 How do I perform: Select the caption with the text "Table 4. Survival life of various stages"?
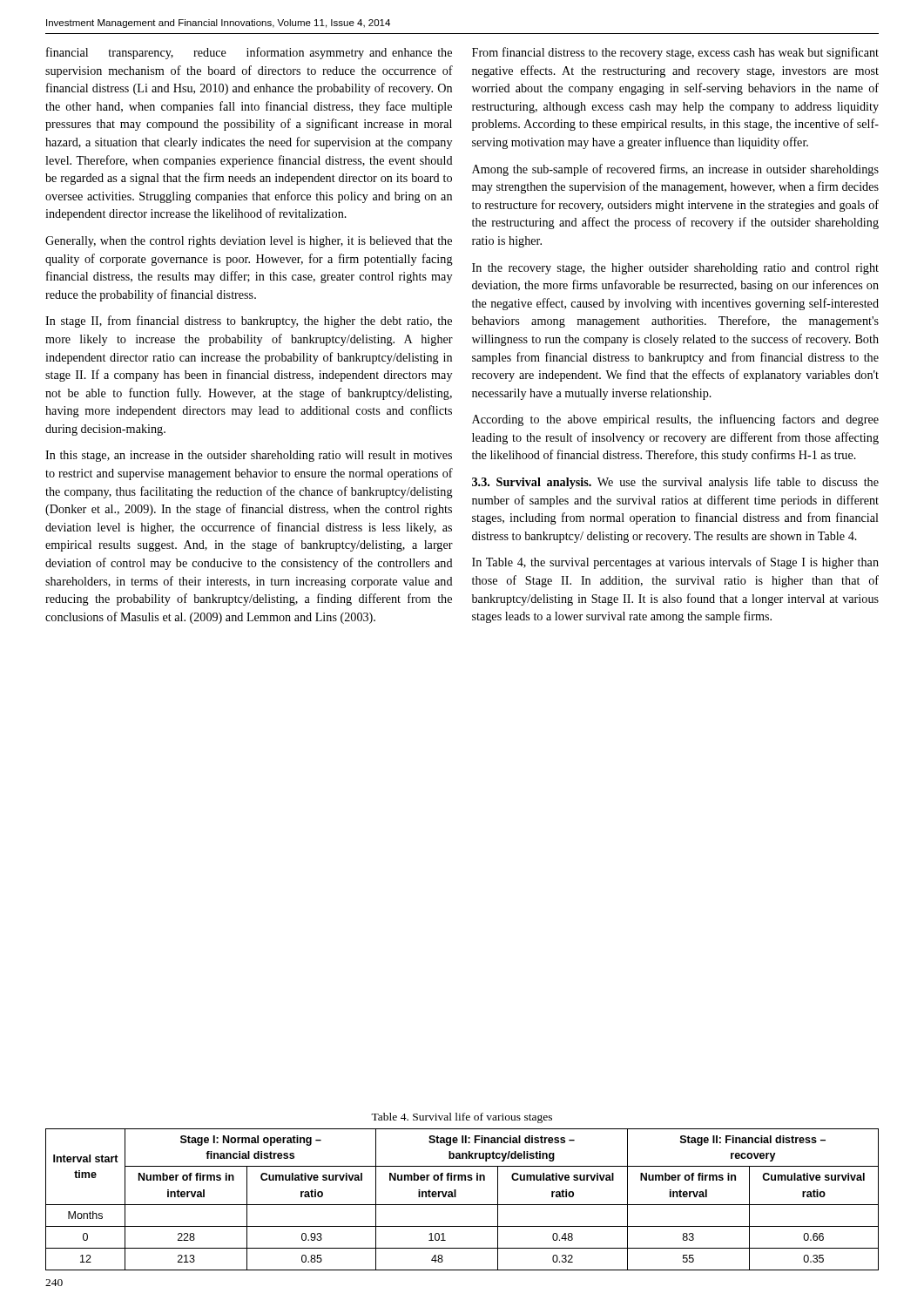462,1116
